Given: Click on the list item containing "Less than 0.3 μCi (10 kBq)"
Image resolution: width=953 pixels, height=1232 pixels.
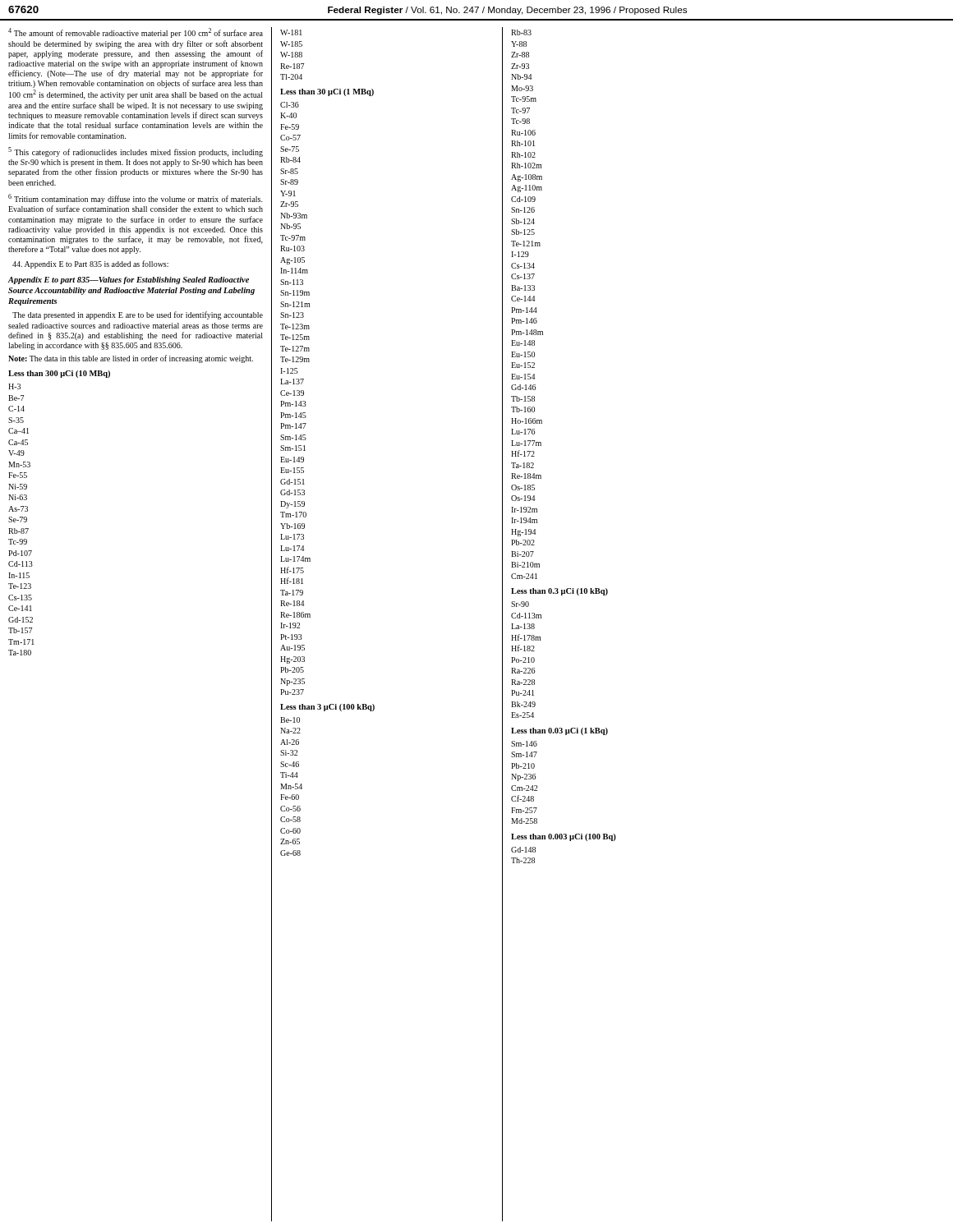Looking at the screenshot, I should coord(559,591).
